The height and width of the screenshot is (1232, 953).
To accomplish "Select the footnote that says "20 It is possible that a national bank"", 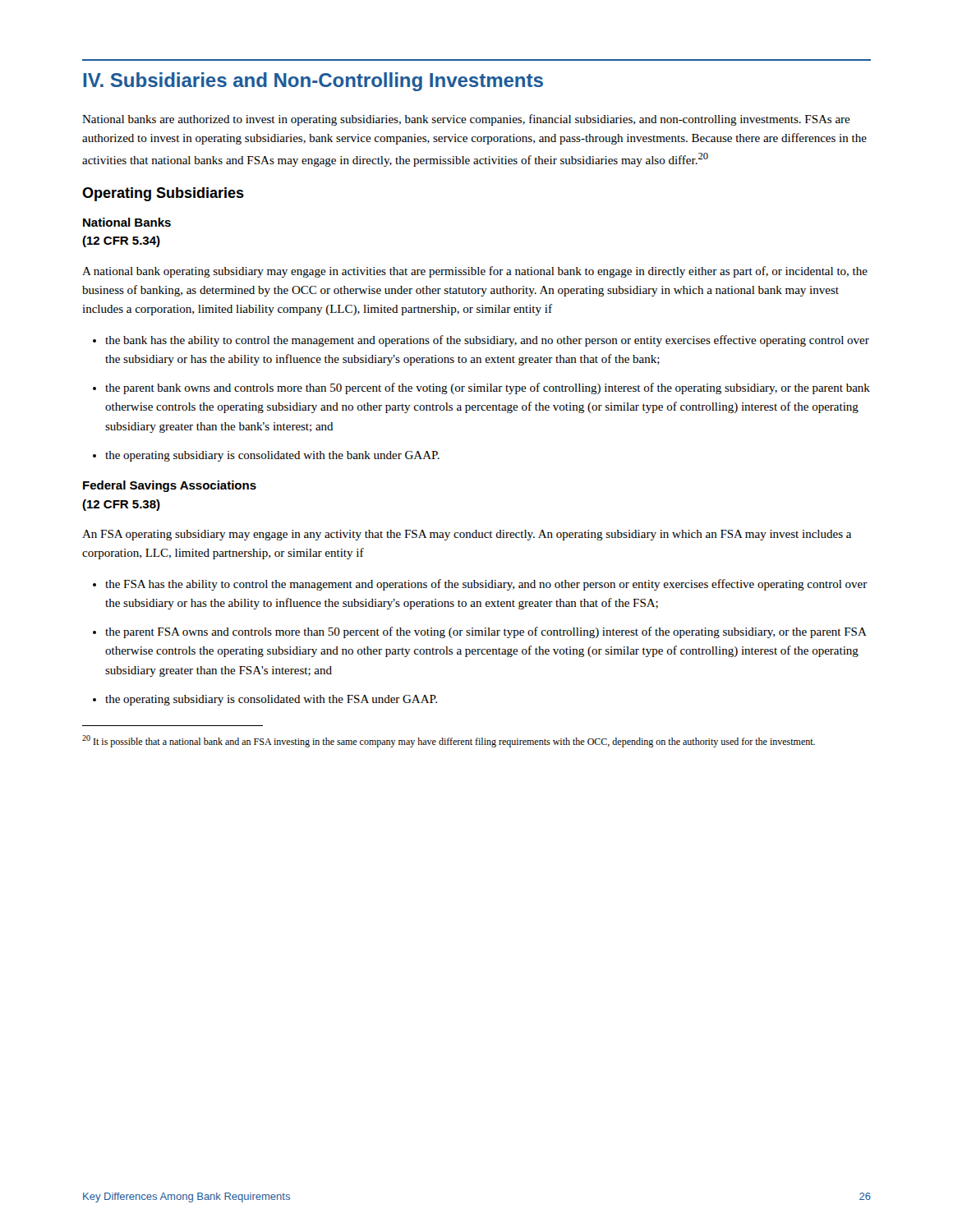I will pyautogui.click(x=449, y=740).
